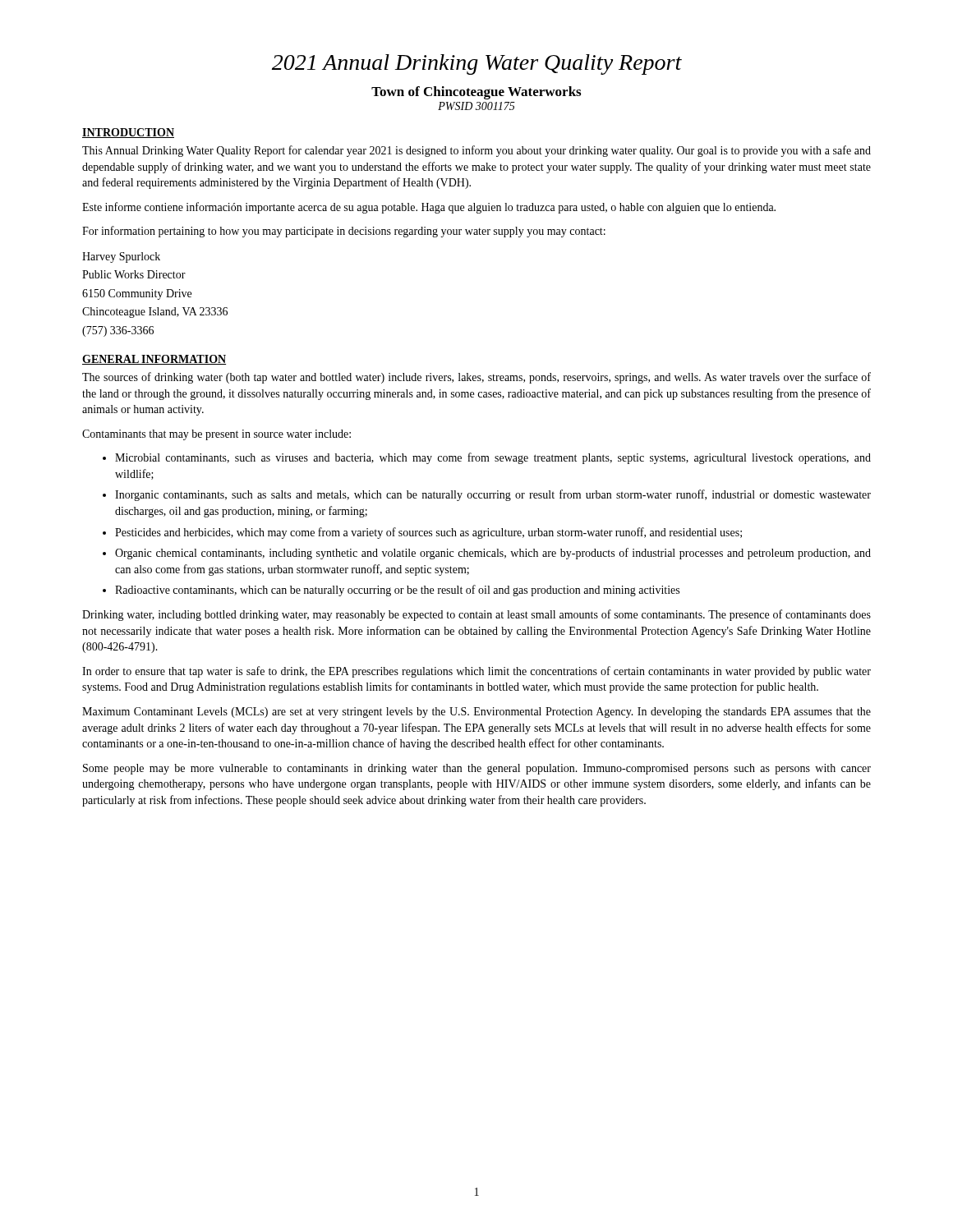Viewport: 953px width, 1232px height.
Task: Select the element starting "For information pertaining to how you may participate"
Action: pyautogui.click(x=344, y=231)
